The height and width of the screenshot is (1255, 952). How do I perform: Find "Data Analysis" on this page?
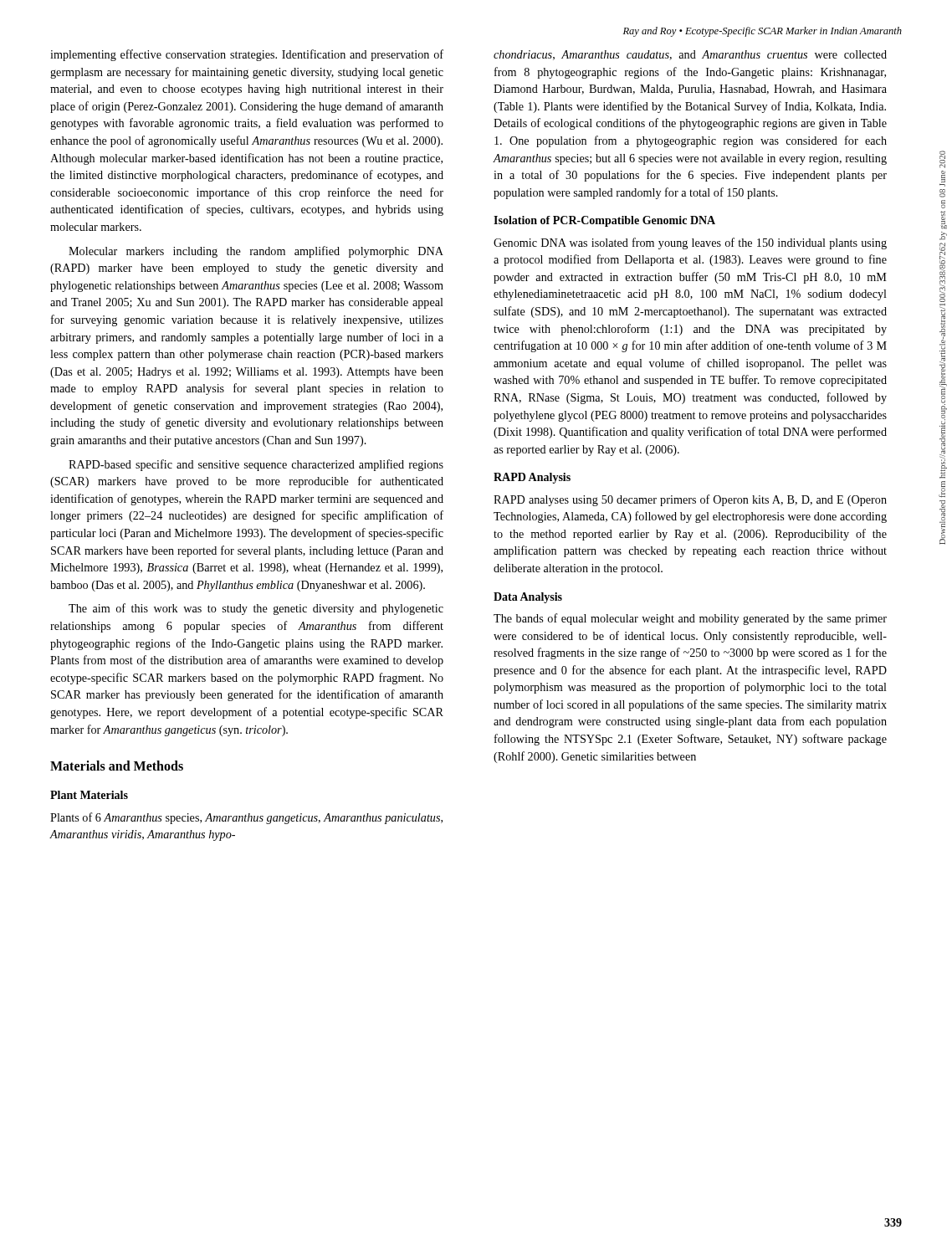coord(528,597)
